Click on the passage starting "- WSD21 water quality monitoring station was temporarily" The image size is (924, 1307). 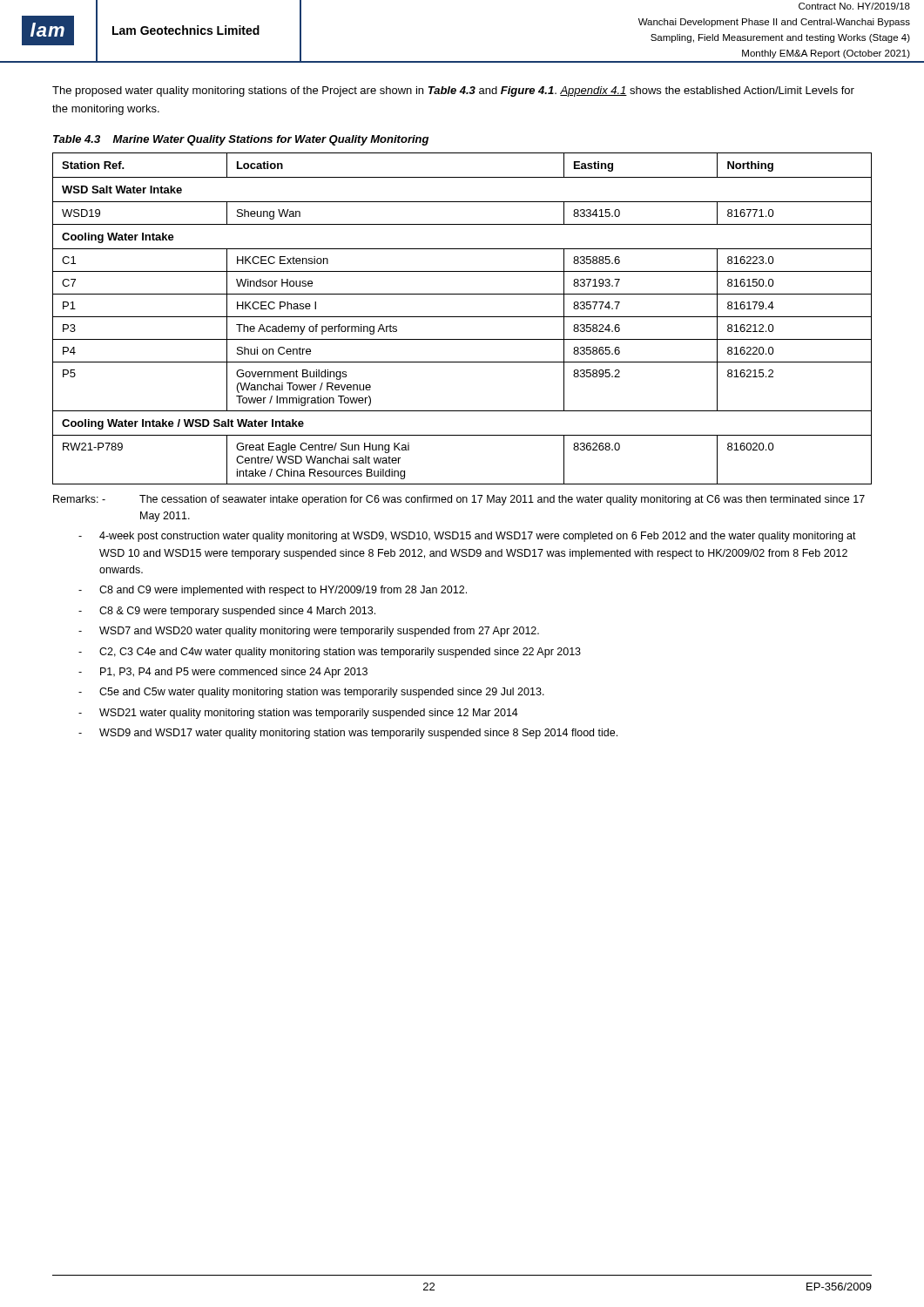click(475, 713)
